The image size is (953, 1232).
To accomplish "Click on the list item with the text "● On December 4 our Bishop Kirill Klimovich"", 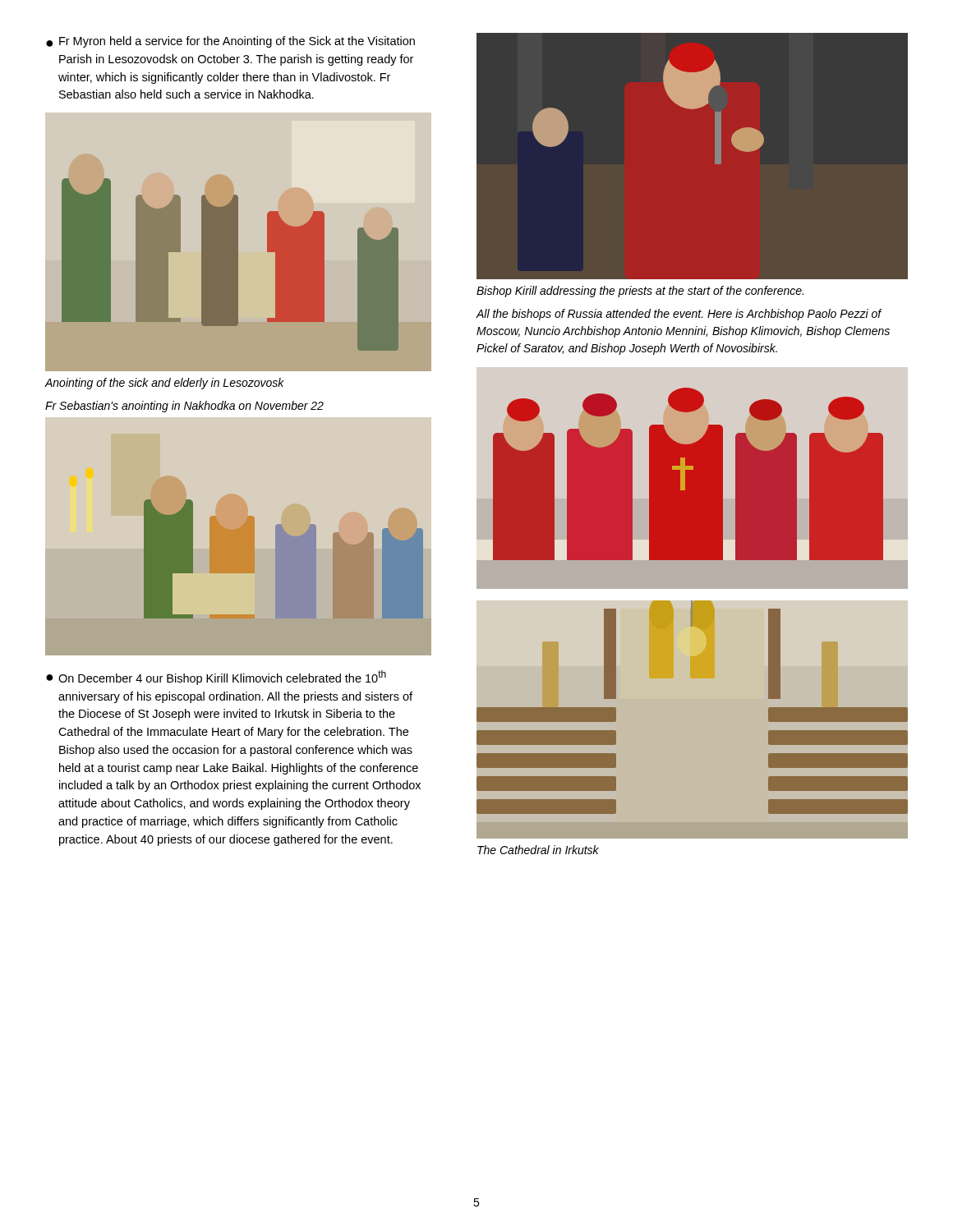I will click(237, 758).
